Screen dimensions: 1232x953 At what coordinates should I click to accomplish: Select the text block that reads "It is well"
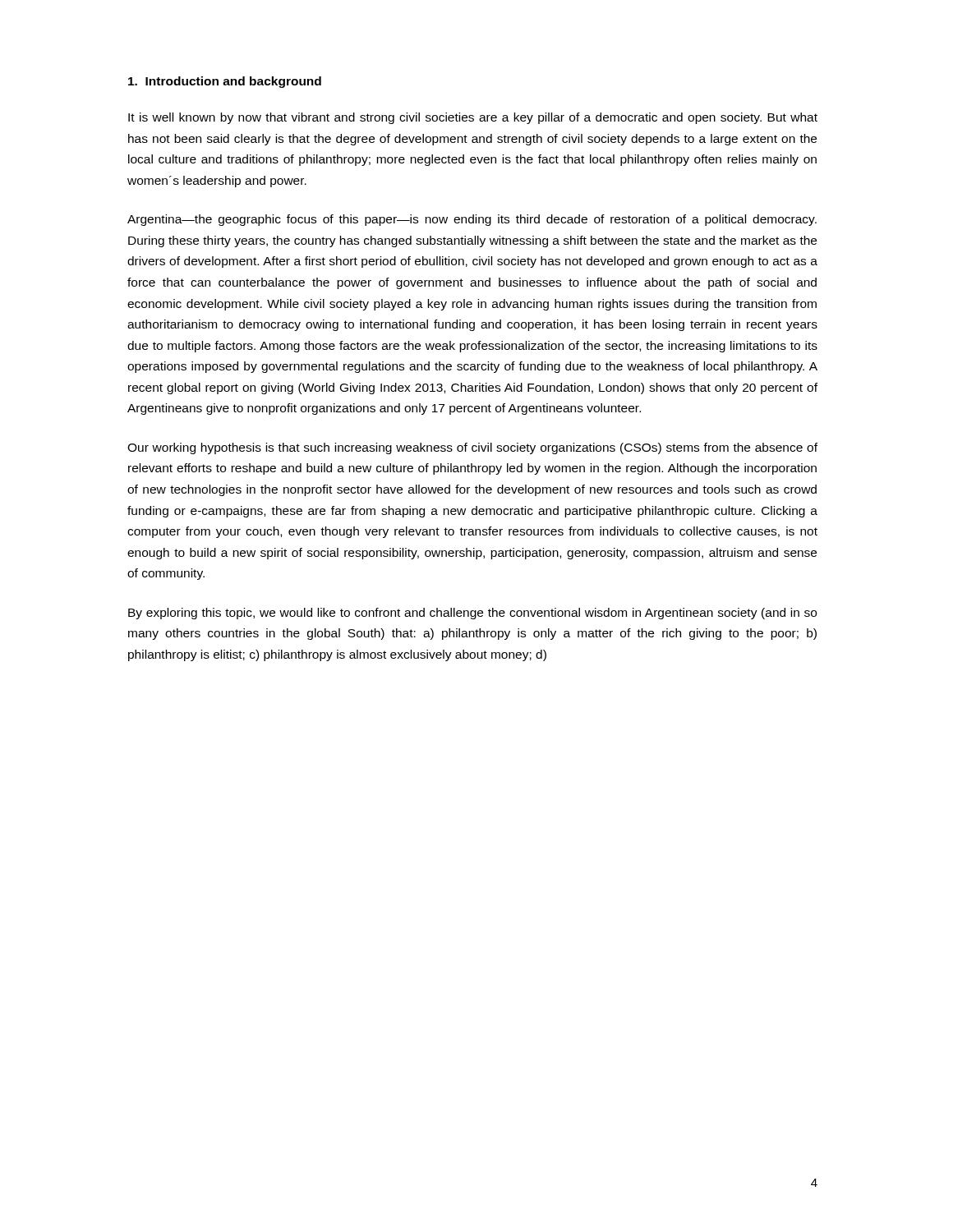click(x=472, y=149)
